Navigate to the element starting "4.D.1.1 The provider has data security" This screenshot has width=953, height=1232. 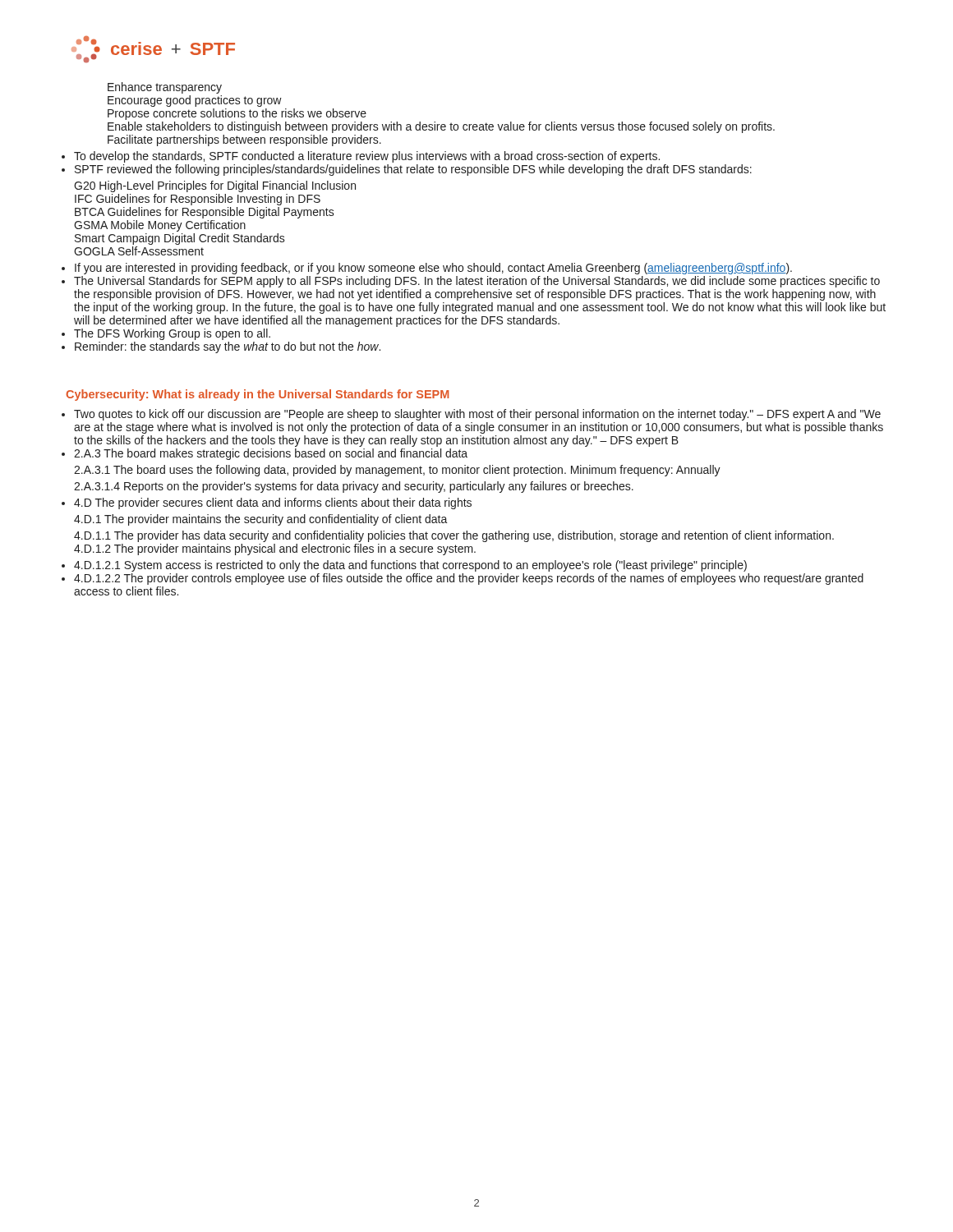pos(481,535)
